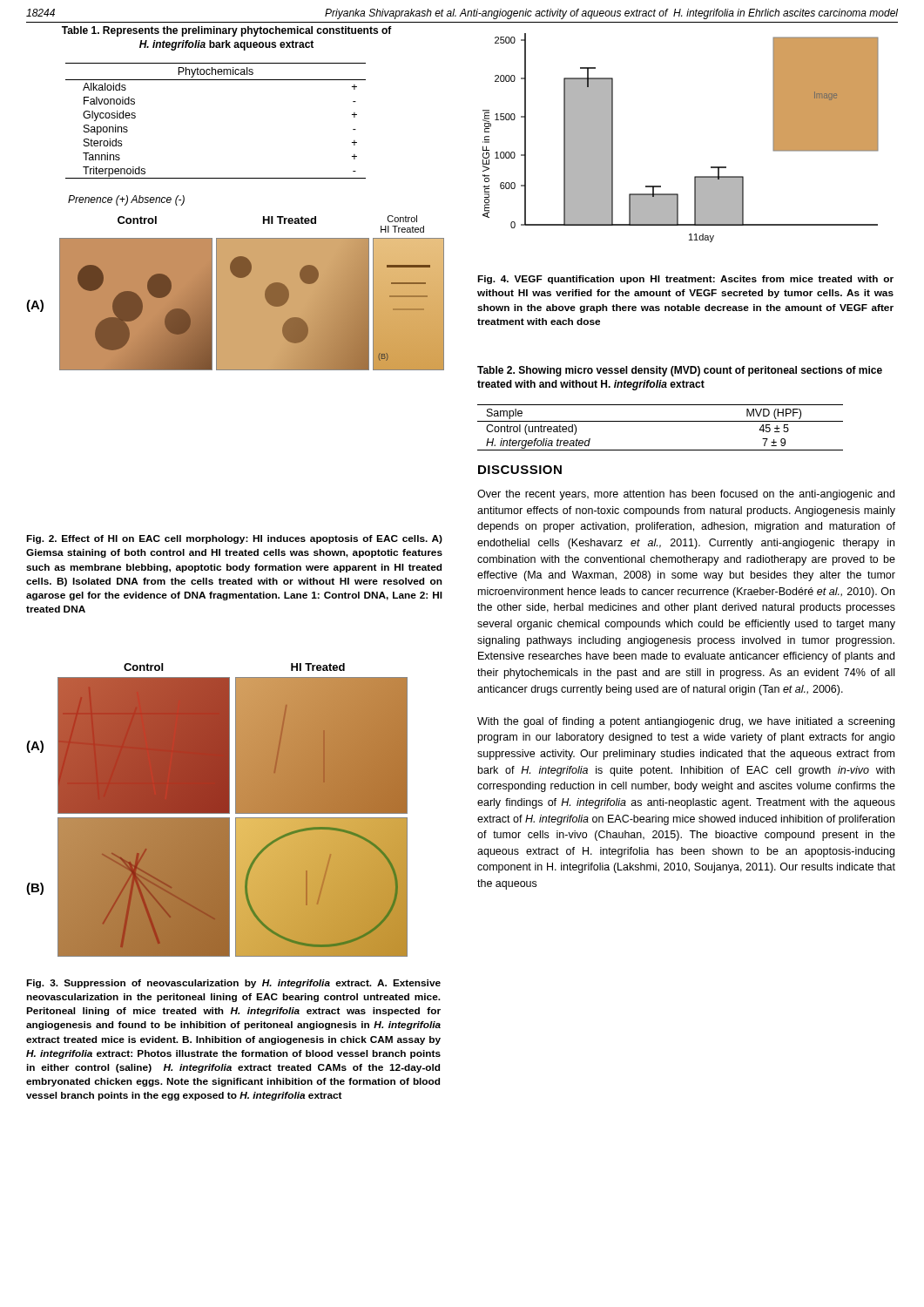Click on the footnote with the text "Prenence (+) Absence (-)"
This screenshot has height=1307, width=924.
tap(127, 200)
